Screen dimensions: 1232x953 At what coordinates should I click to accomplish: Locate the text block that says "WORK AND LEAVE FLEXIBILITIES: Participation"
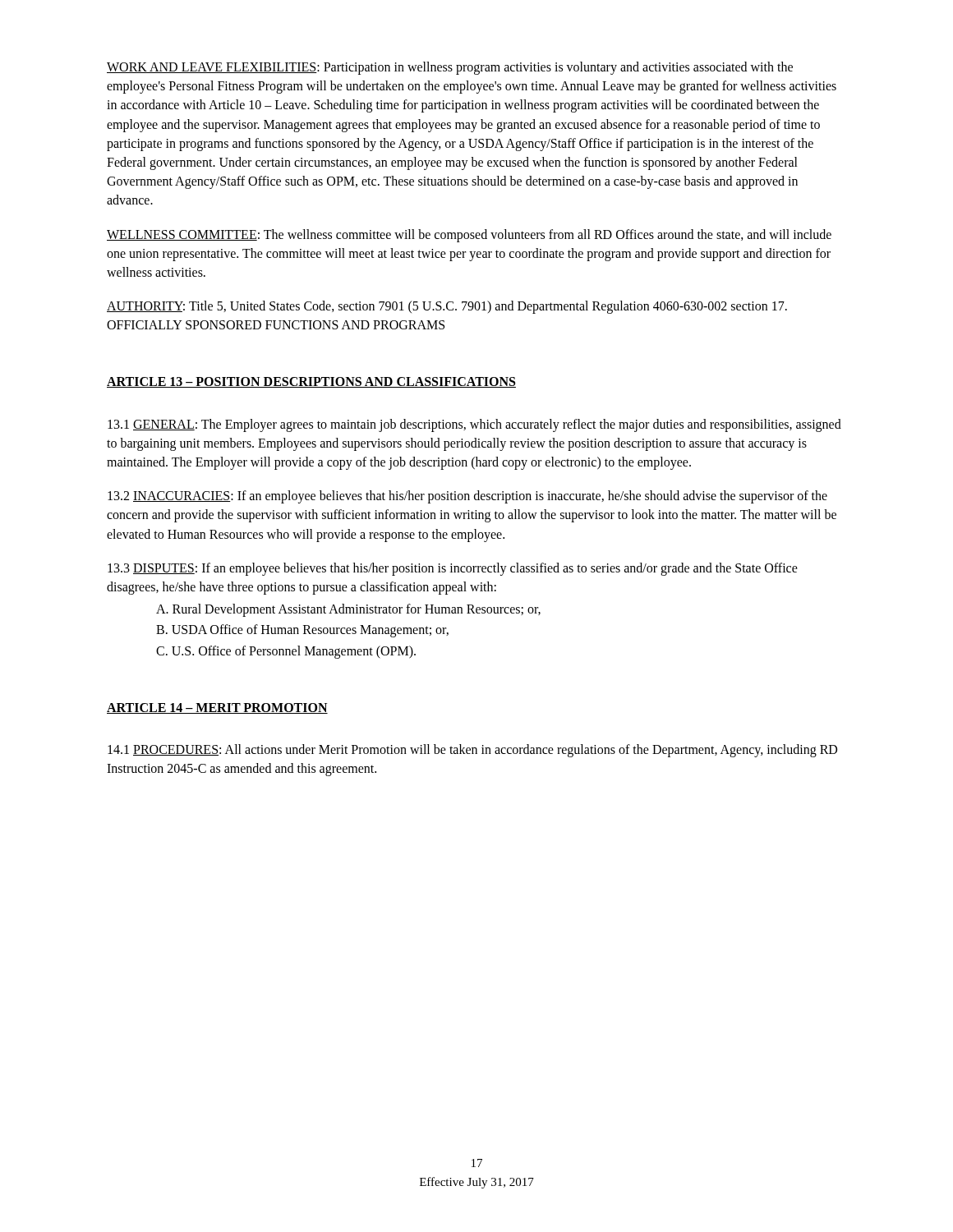[472, 134]
